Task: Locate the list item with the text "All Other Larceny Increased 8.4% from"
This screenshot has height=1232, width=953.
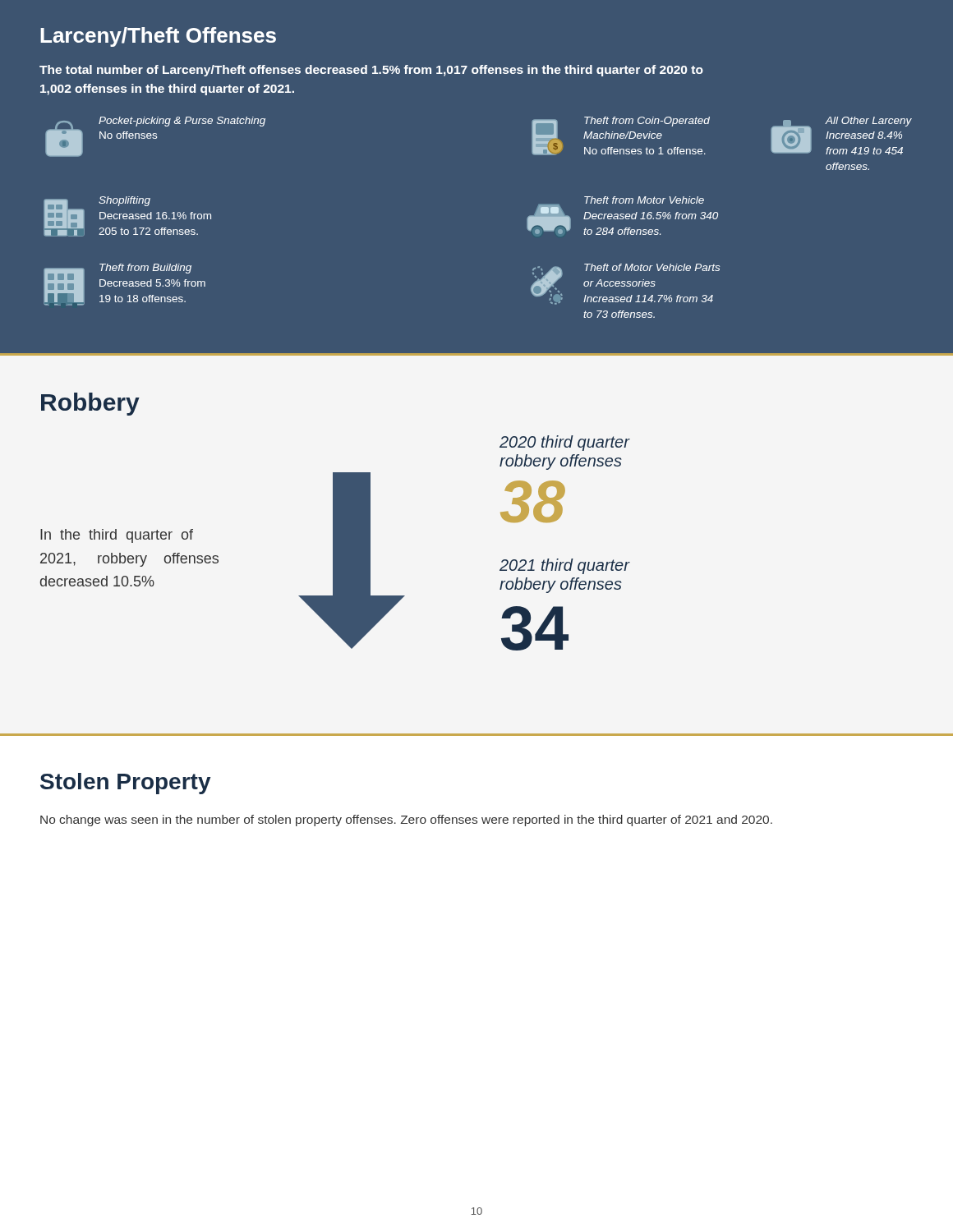Action: [x=839, y=144]
